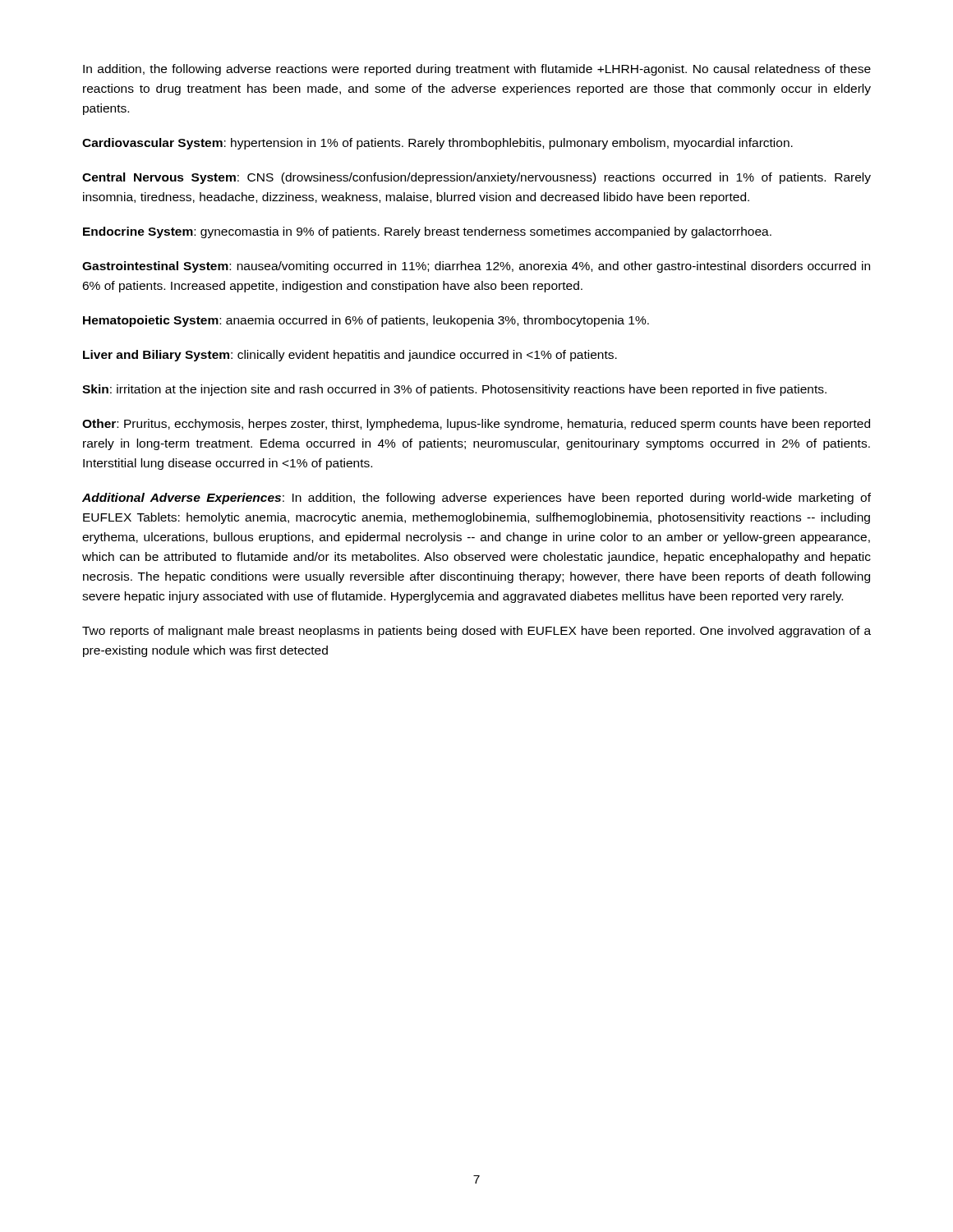Viewport: 953px width, 1232px height.
Task: Click on the text block that says "Cardiovascular System: hypertension in 1% of patients. Rarely"
Action: point(438,143)
